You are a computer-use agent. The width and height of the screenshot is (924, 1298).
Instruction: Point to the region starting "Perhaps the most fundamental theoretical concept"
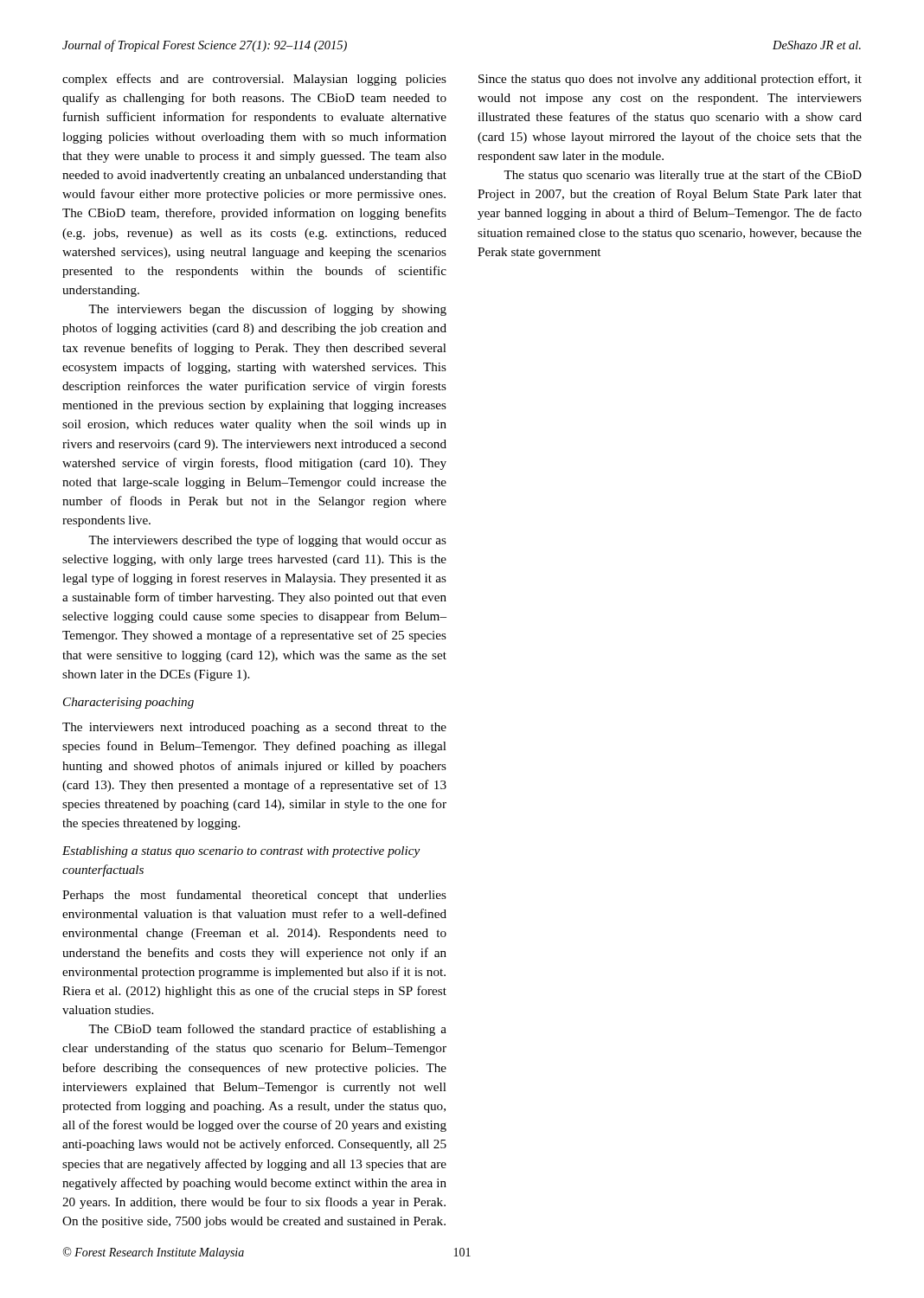pyautogui.click(x=254, y=952)
